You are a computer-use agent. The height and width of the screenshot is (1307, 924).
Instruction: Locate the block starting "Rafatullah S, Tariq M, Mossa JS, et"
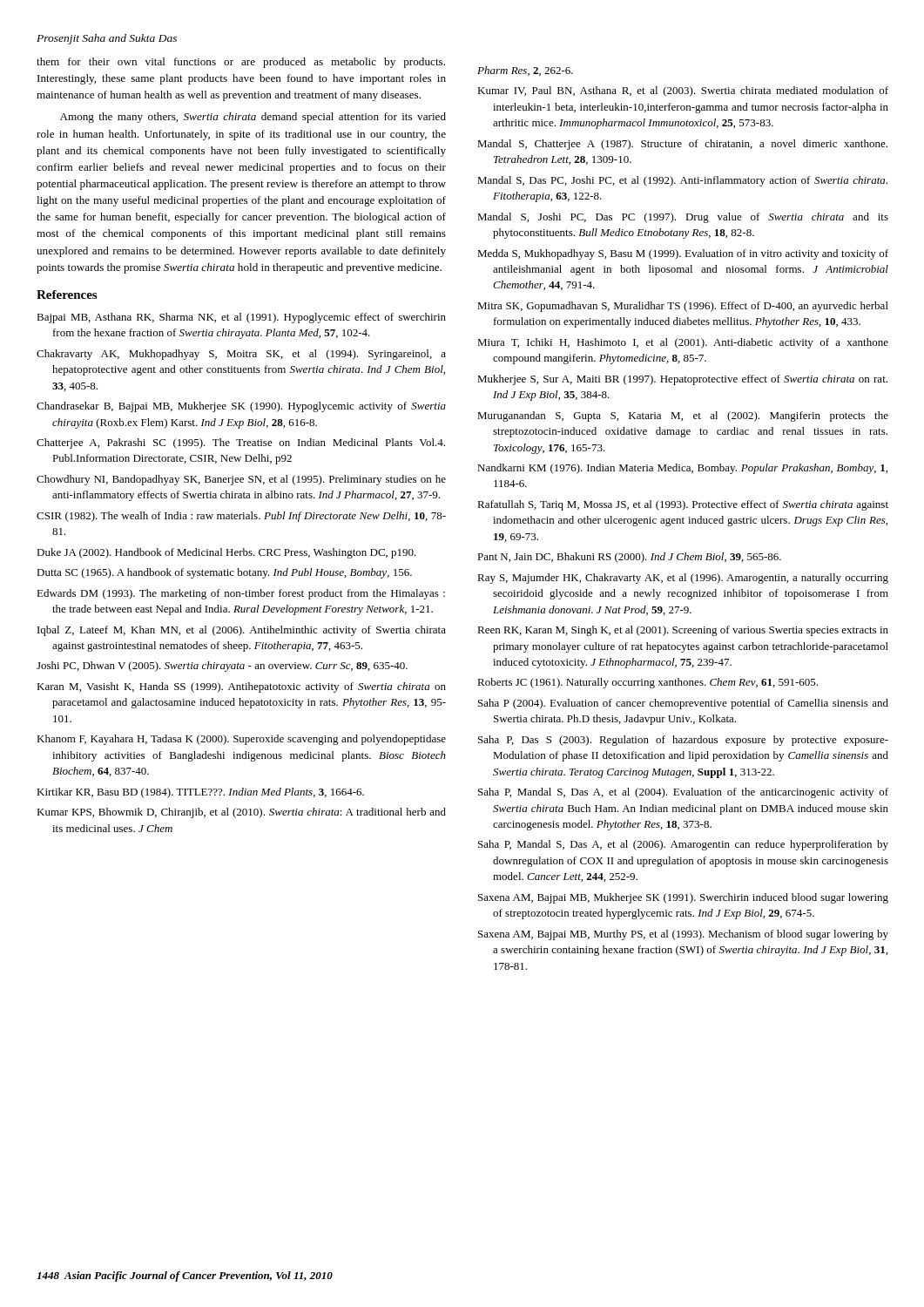pos(683,520)
